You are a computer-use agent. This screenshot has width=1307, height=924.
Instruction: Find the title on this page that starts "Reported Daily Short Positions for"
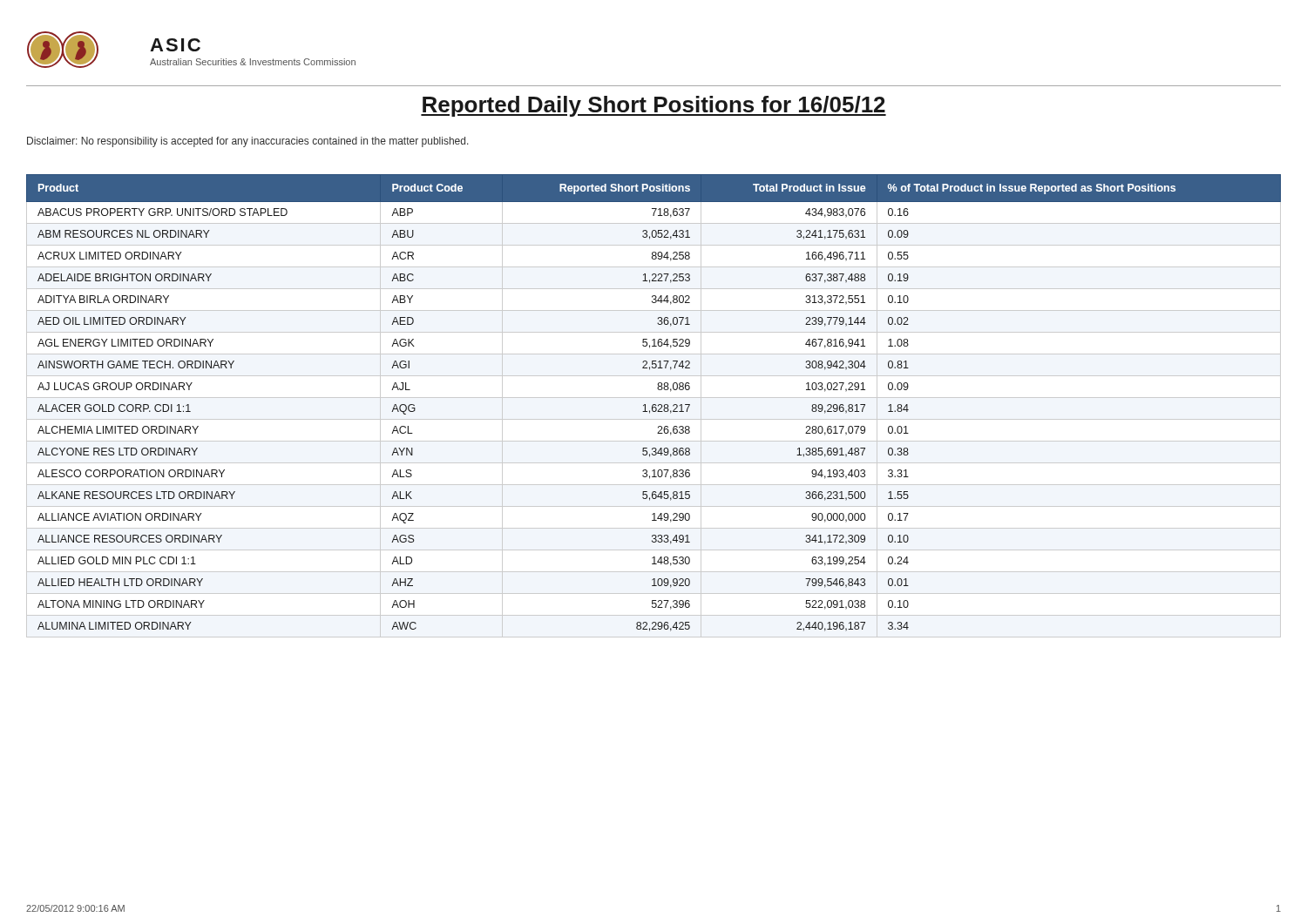(654, 105)
